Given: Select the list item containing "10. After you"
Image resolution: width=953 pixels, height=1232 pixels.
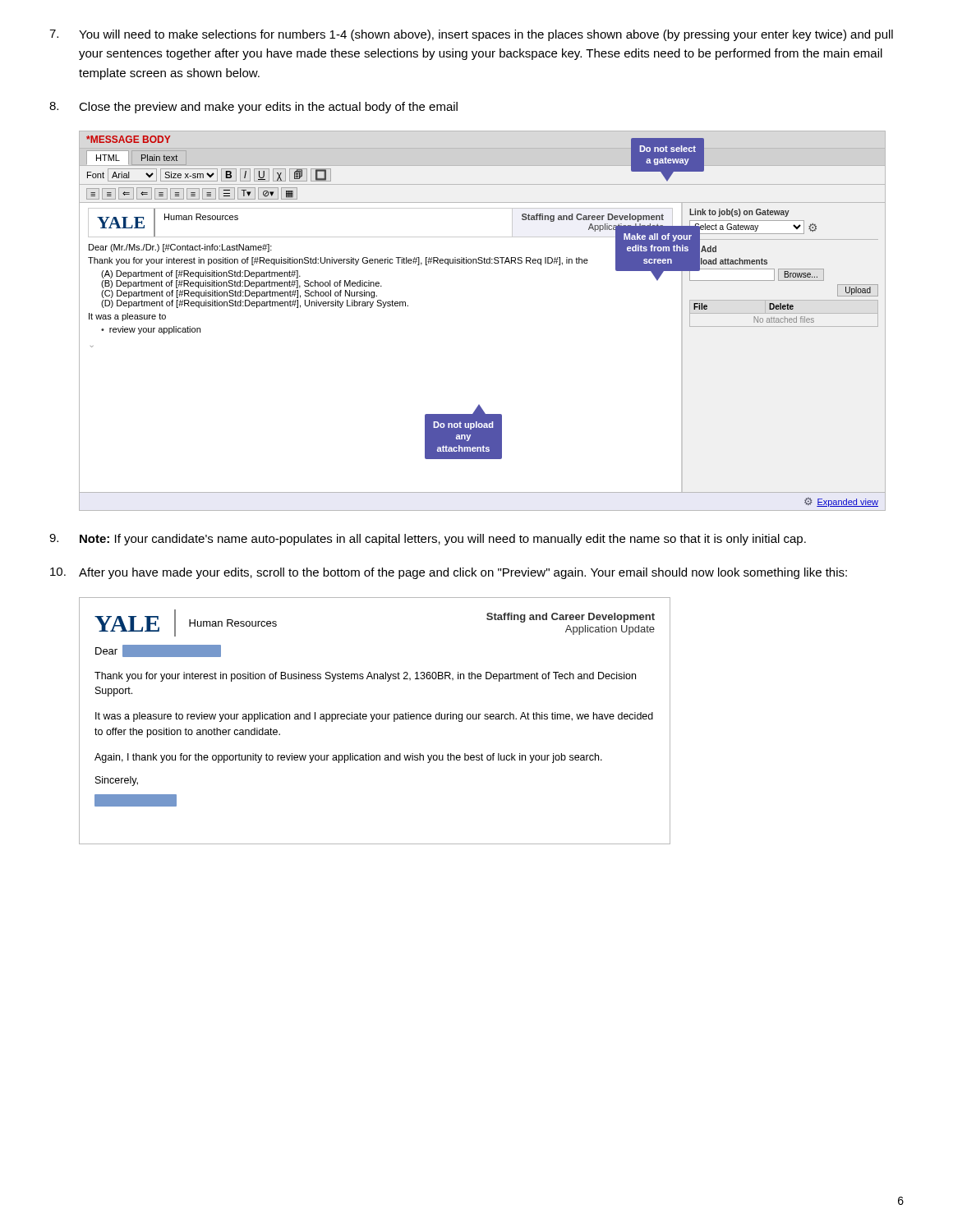Looking at the screenshot, I should pos(476,572).
